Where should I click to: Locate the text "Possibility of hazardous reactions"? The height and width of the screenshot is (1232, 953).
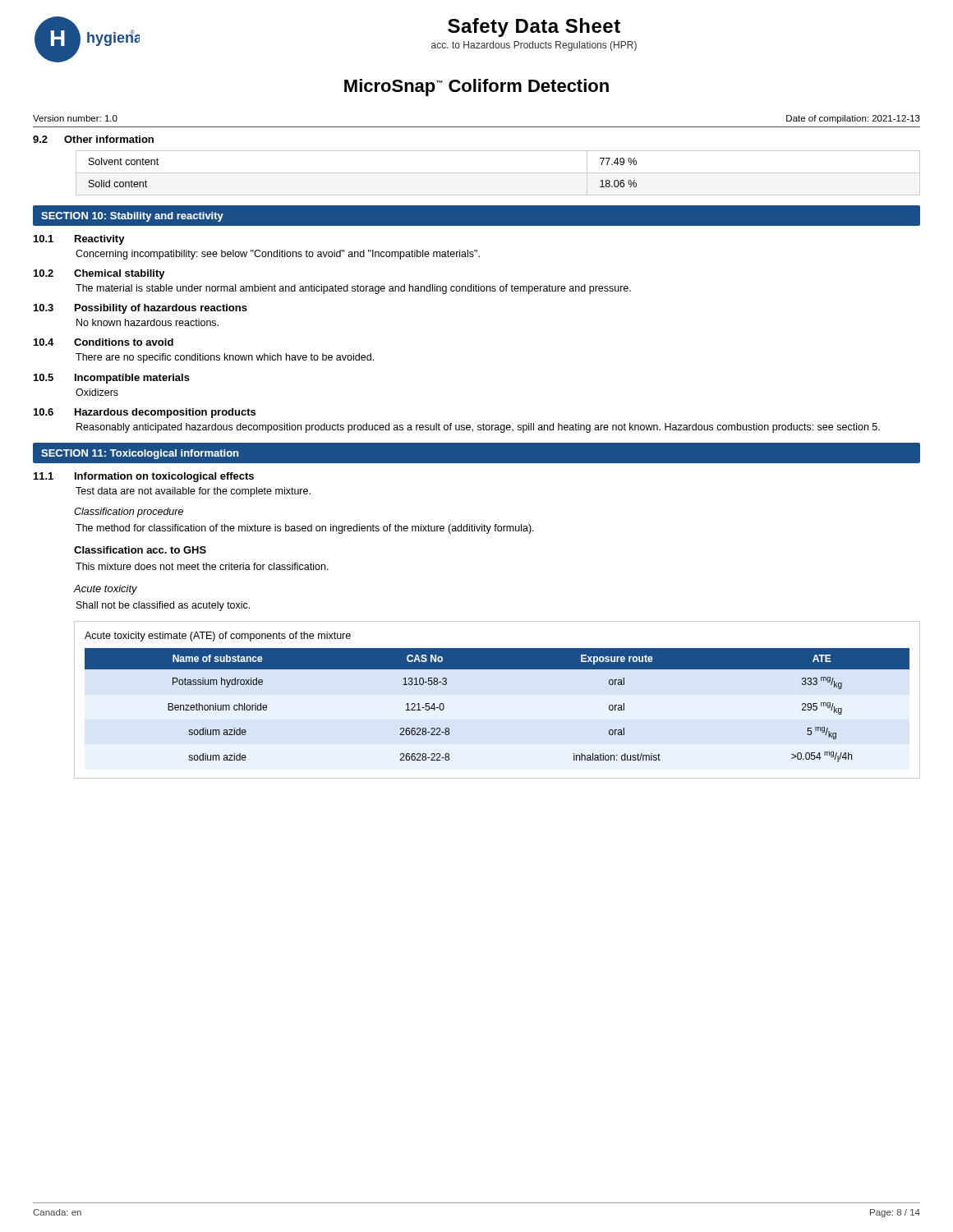(161, 308)
